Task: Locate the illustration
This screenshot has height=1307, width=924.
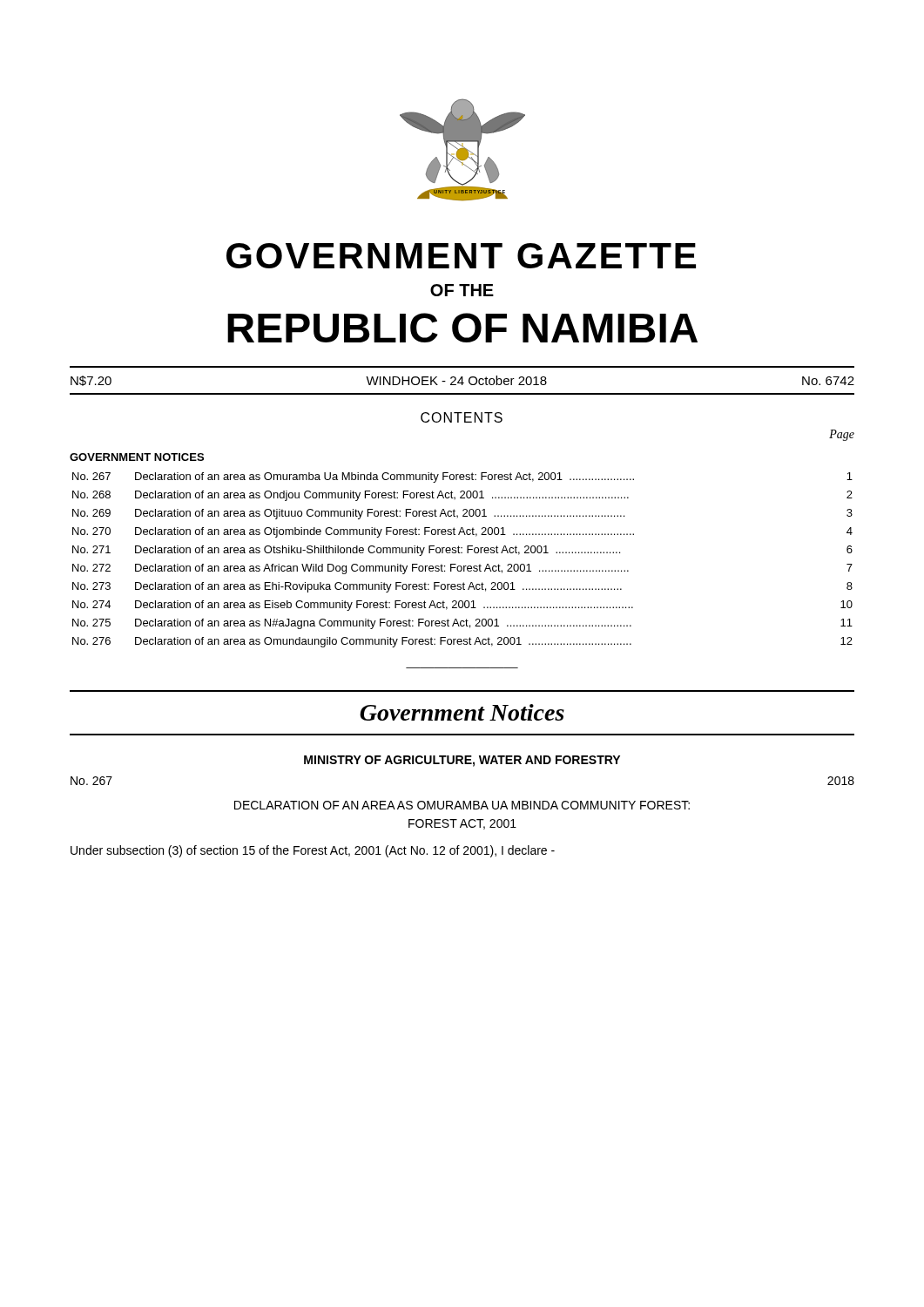Action: (x=462, y=131)
